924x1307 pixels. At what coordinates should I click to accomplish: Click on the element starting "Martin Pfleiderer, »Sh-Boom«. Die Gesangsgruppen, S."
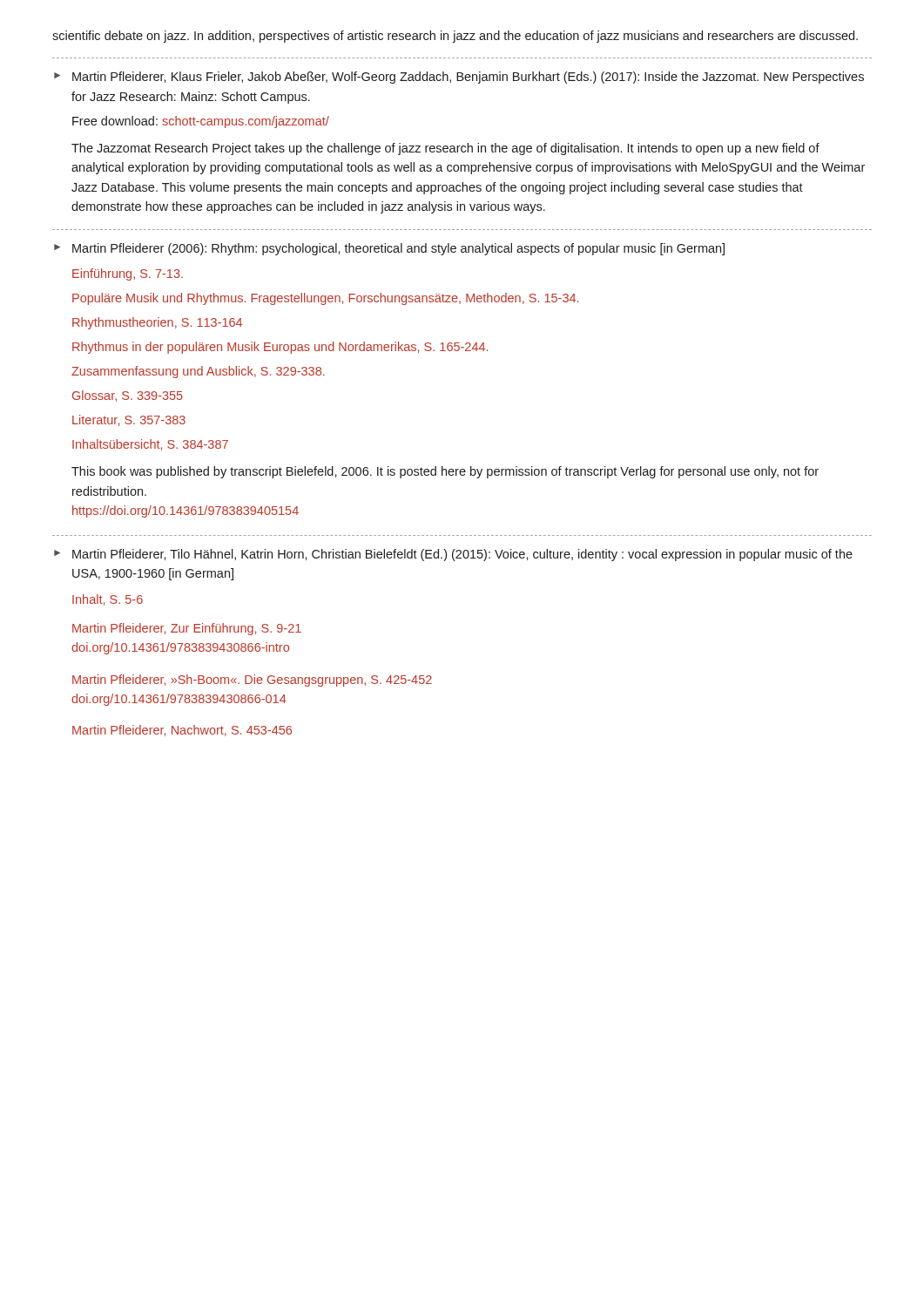pyautogui.click(x=252, y=681)
